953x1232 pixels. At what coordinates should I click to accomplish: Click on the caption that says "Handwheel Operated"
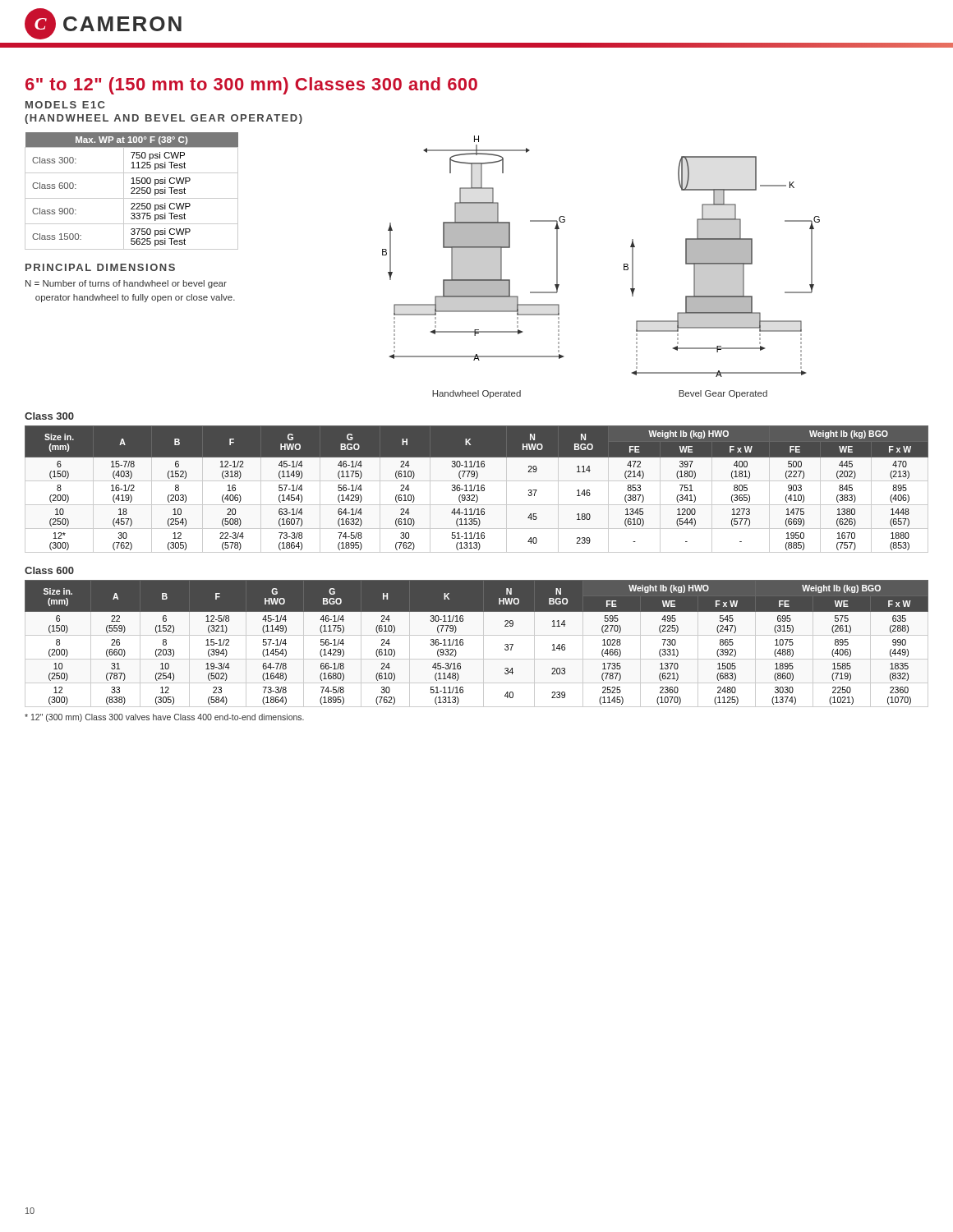point(476,393)
